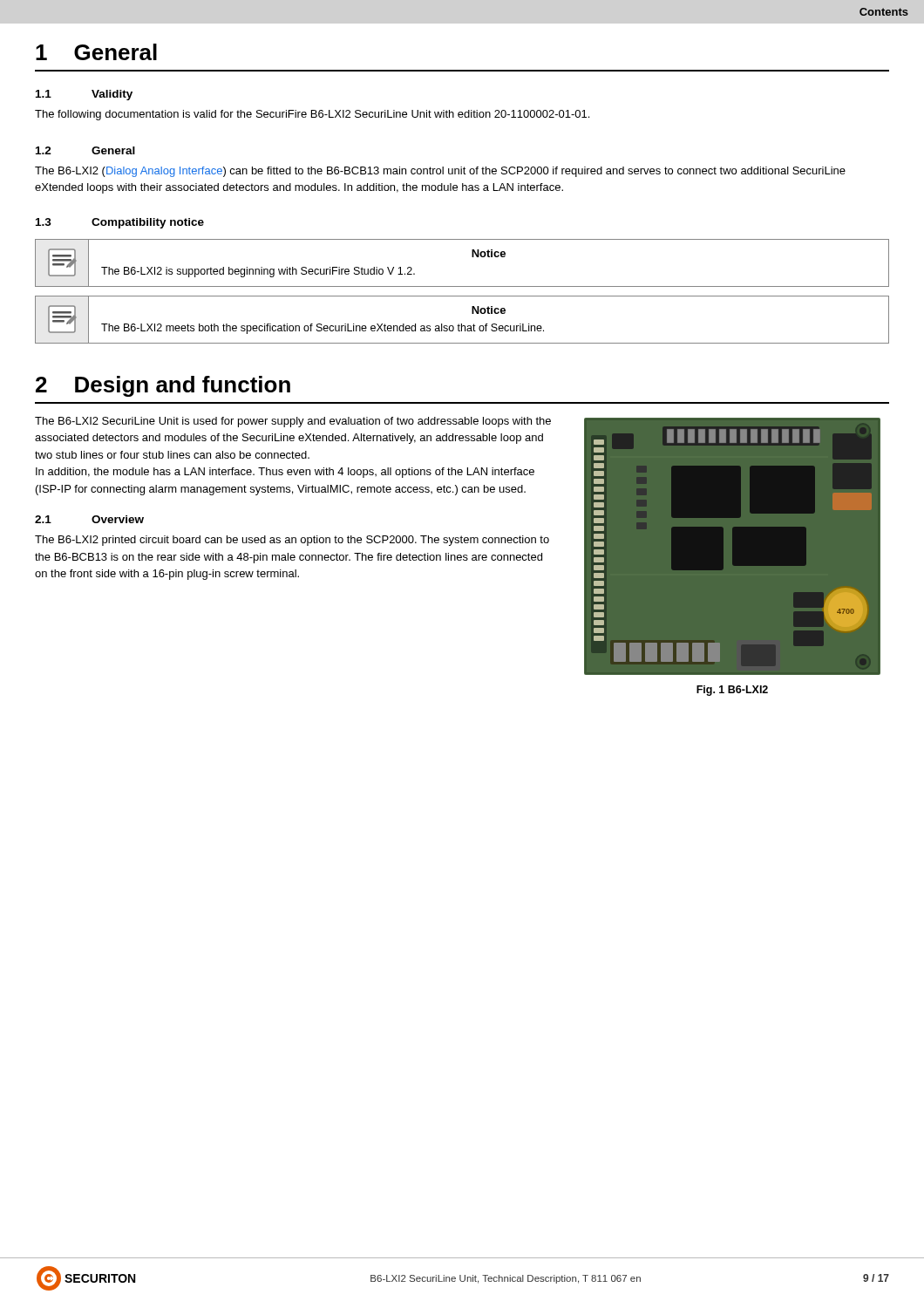Find the photo
The image size is (924, 1308).
[x=732, y=557]
